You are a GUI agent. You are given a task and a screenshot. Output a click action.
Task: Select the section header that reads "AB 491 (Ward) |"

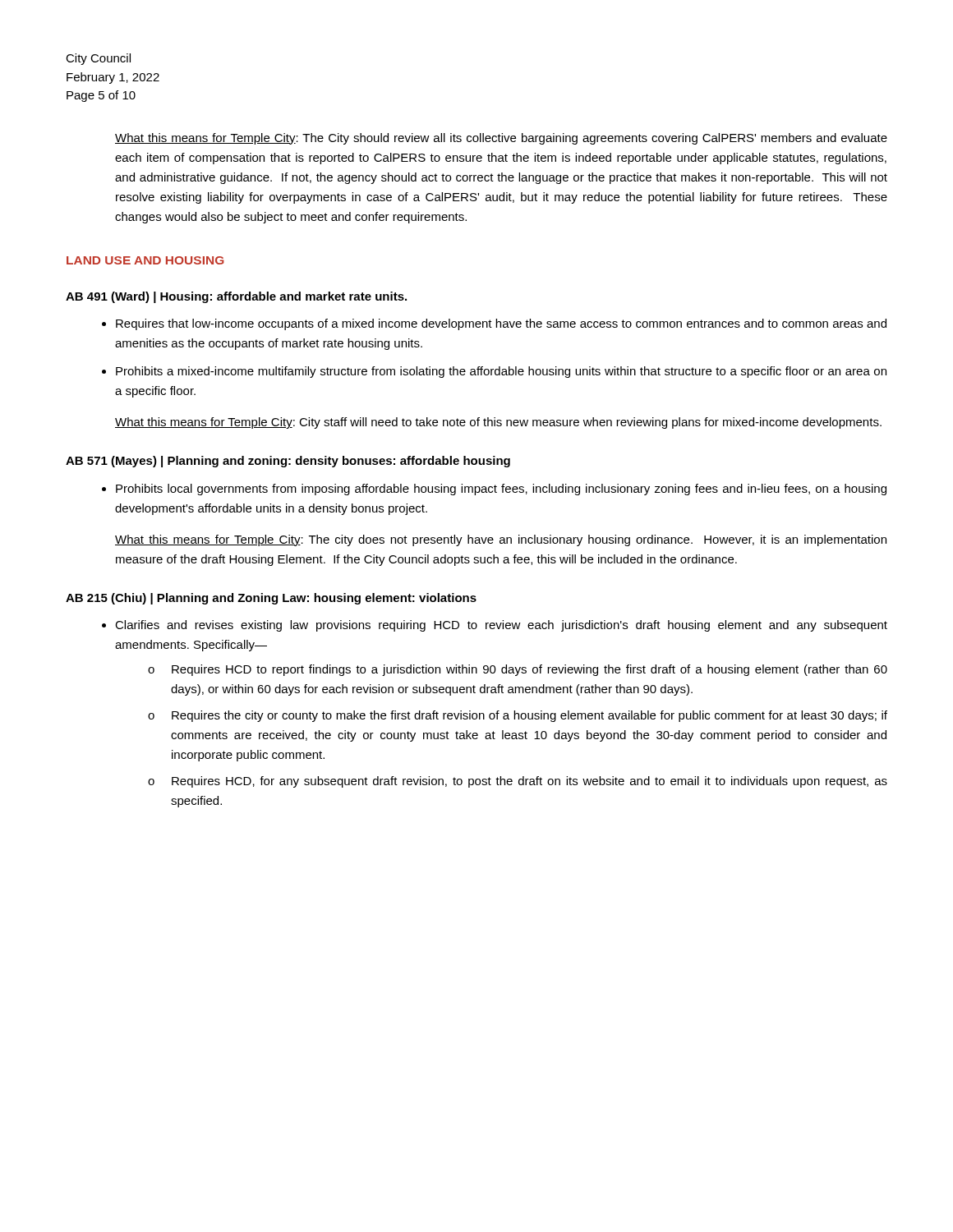(x=237, y=296)
